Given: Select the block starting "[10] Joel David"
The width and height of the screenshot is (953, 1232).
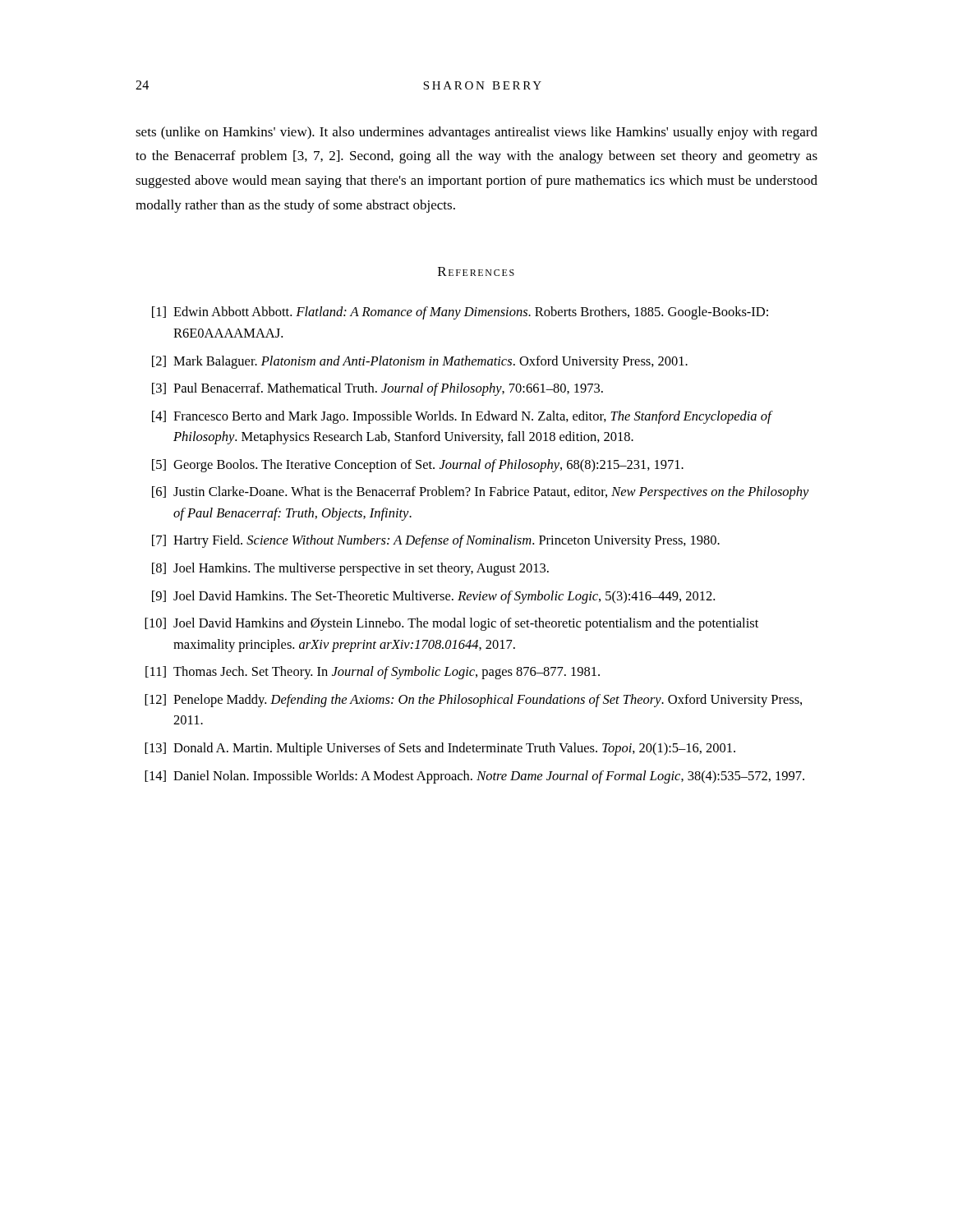Looking at the screenshot, I should tap(476, 634).
